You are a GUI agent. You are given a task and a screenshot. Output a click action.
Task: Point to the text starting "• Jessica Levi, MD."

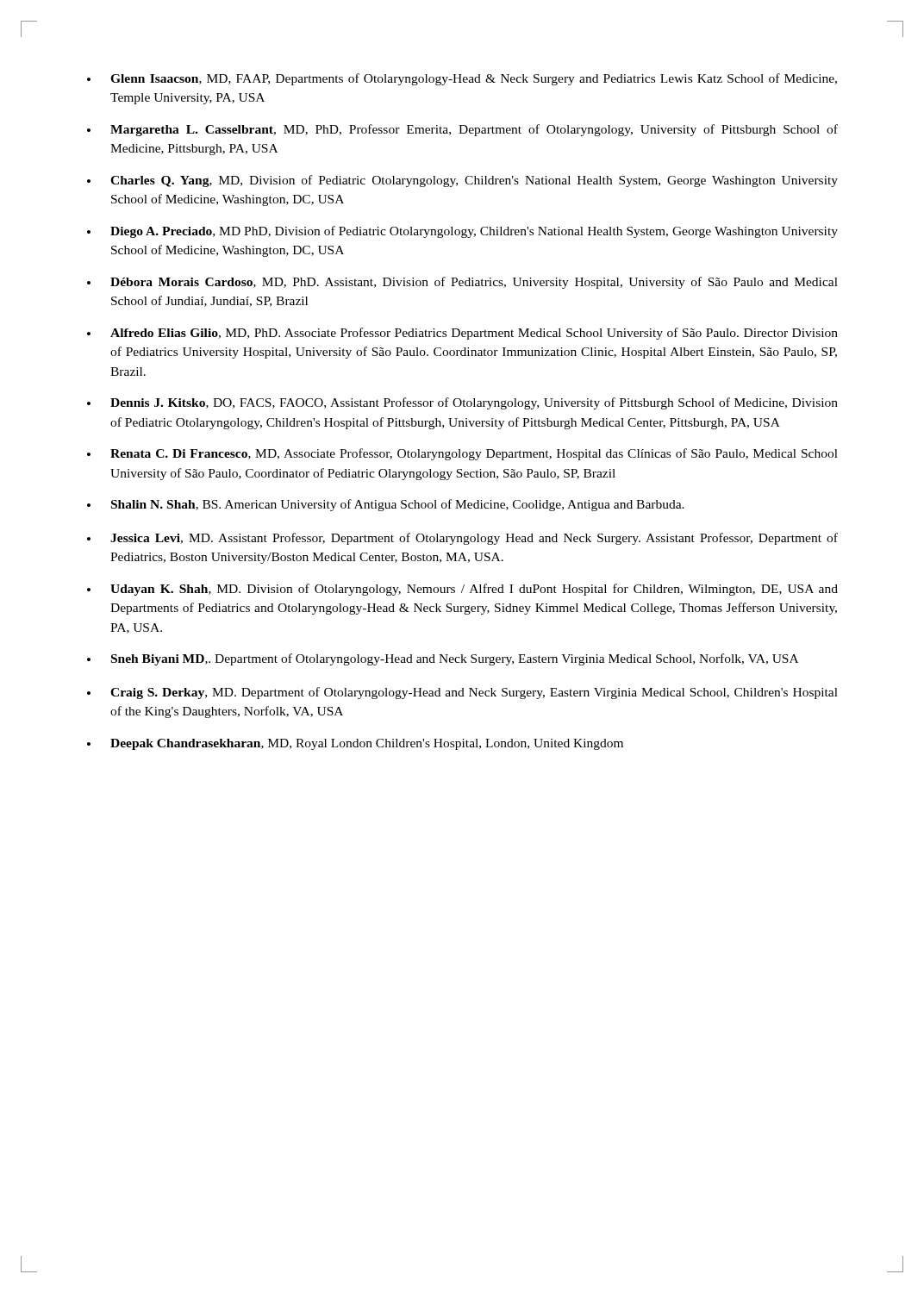coord(462,548)
